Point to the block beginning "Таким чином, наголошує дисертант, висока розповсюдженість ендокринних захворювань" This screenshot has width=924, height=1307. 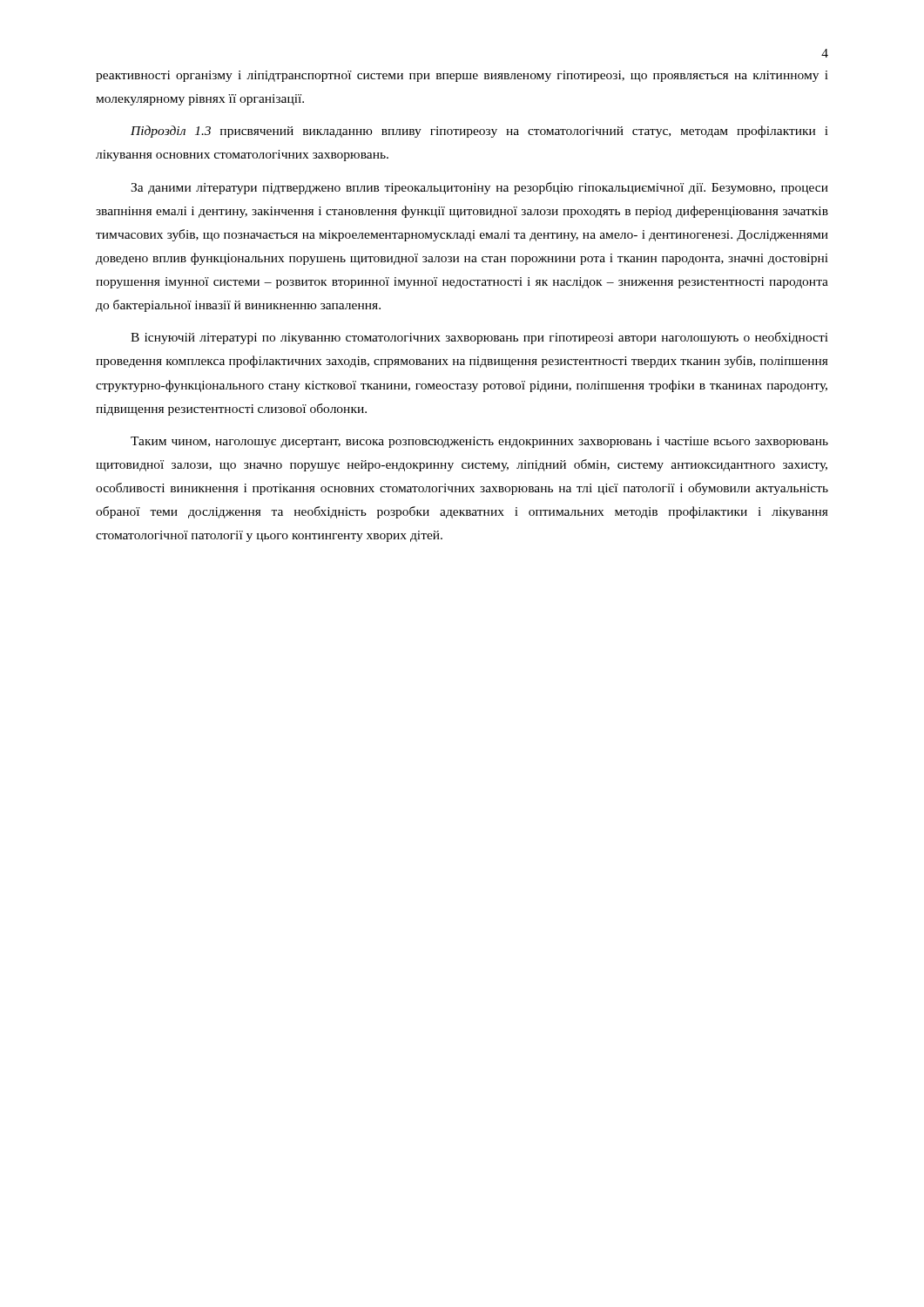coord(462,488)
